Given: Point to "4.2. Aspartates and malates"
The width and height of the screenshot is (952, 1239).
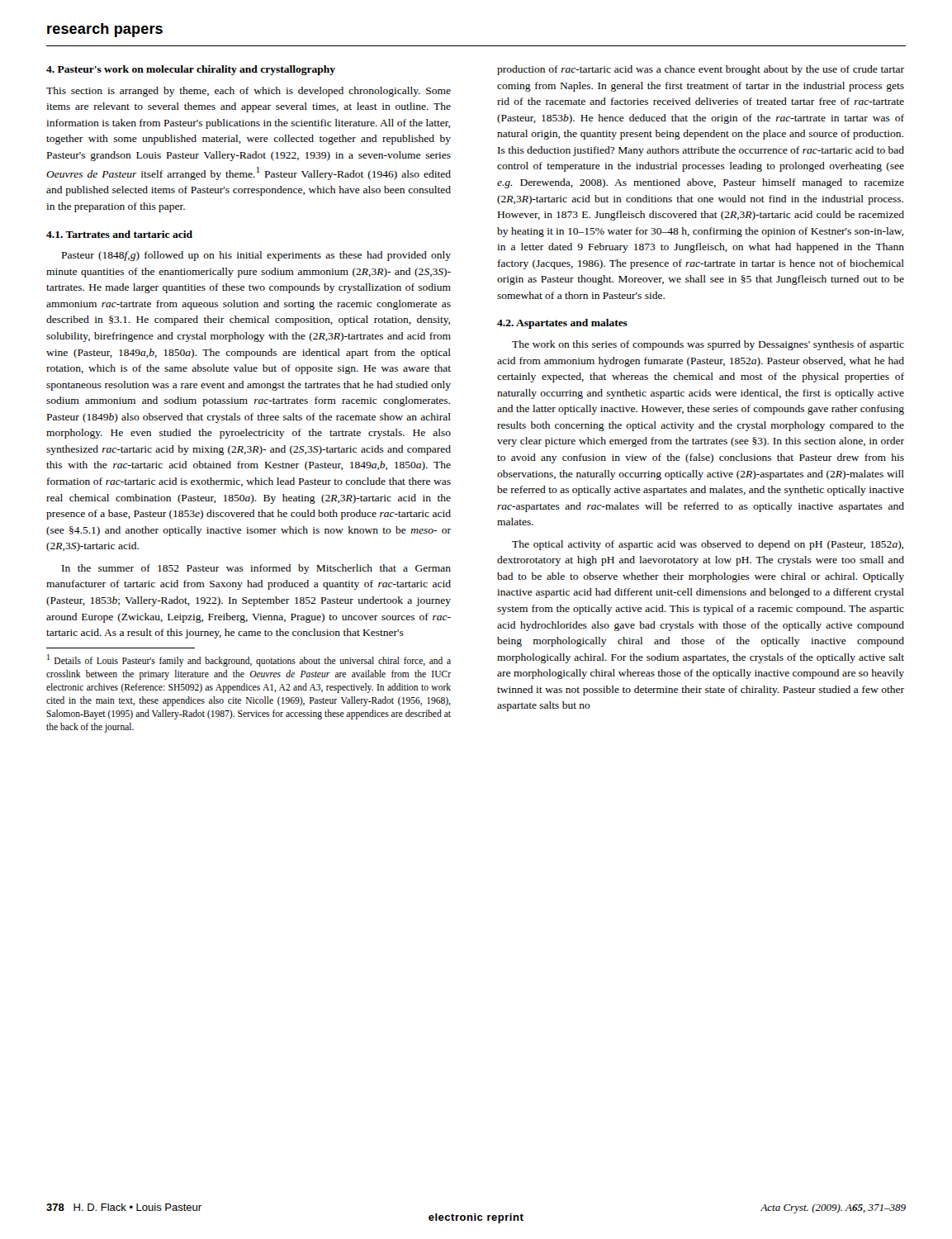Looking at the screenshot, I should (562, 323).
